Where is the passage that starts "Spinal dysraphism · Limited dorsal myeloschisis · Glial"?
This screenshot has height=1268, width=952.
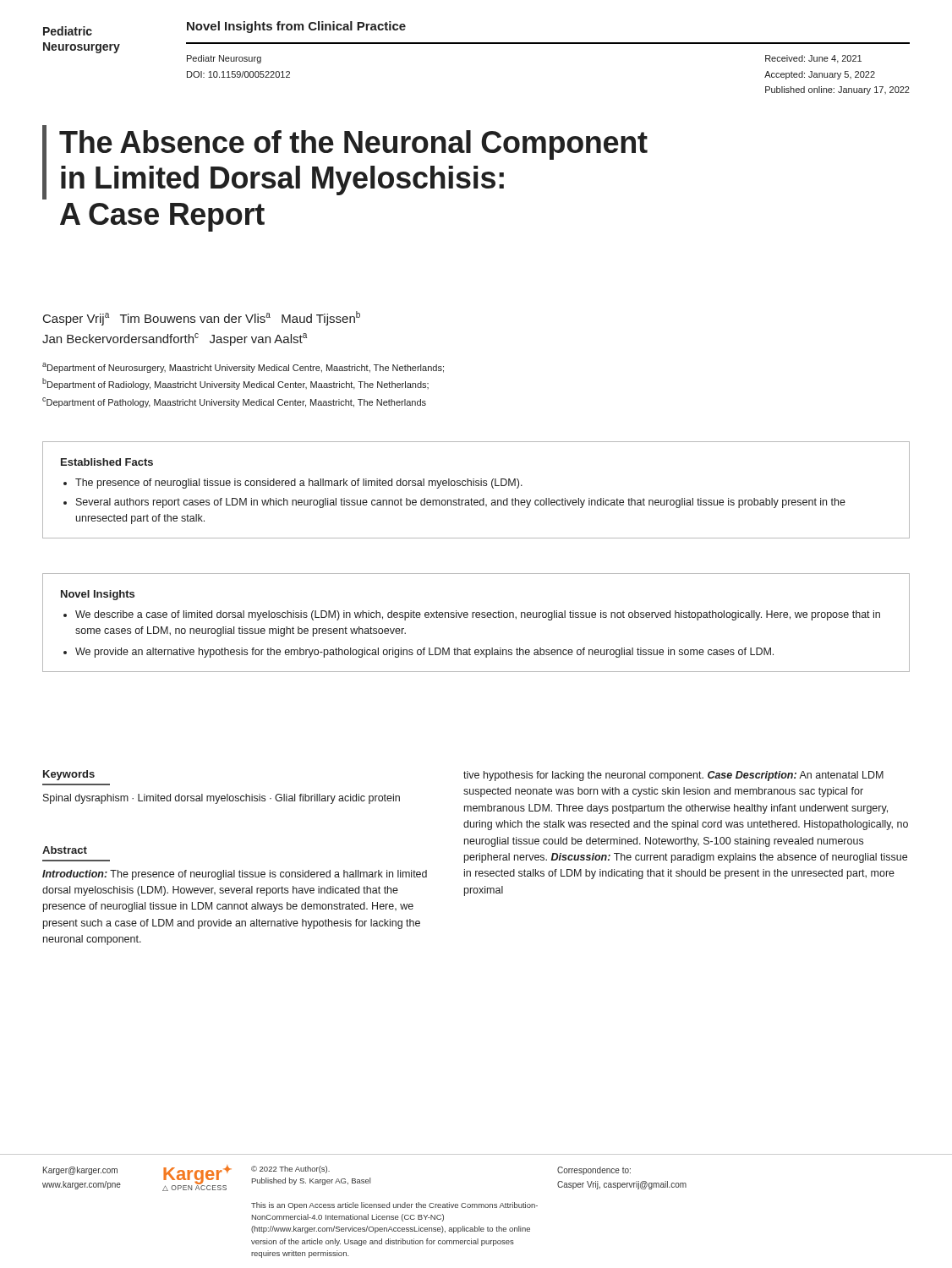(221, 798)
